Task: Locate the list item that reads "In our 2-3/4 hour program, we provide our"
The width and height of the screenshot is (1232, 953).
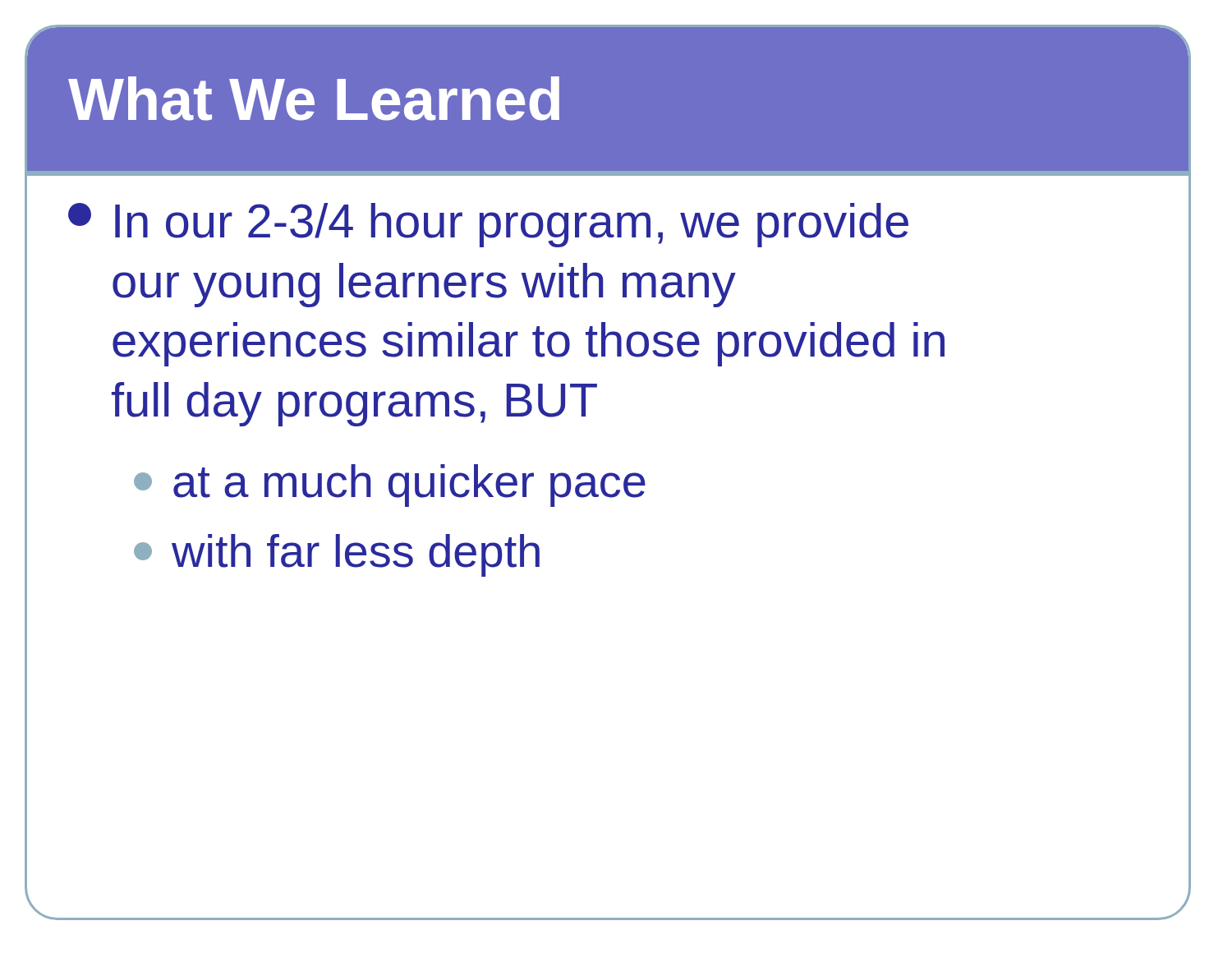Action: 508,311
